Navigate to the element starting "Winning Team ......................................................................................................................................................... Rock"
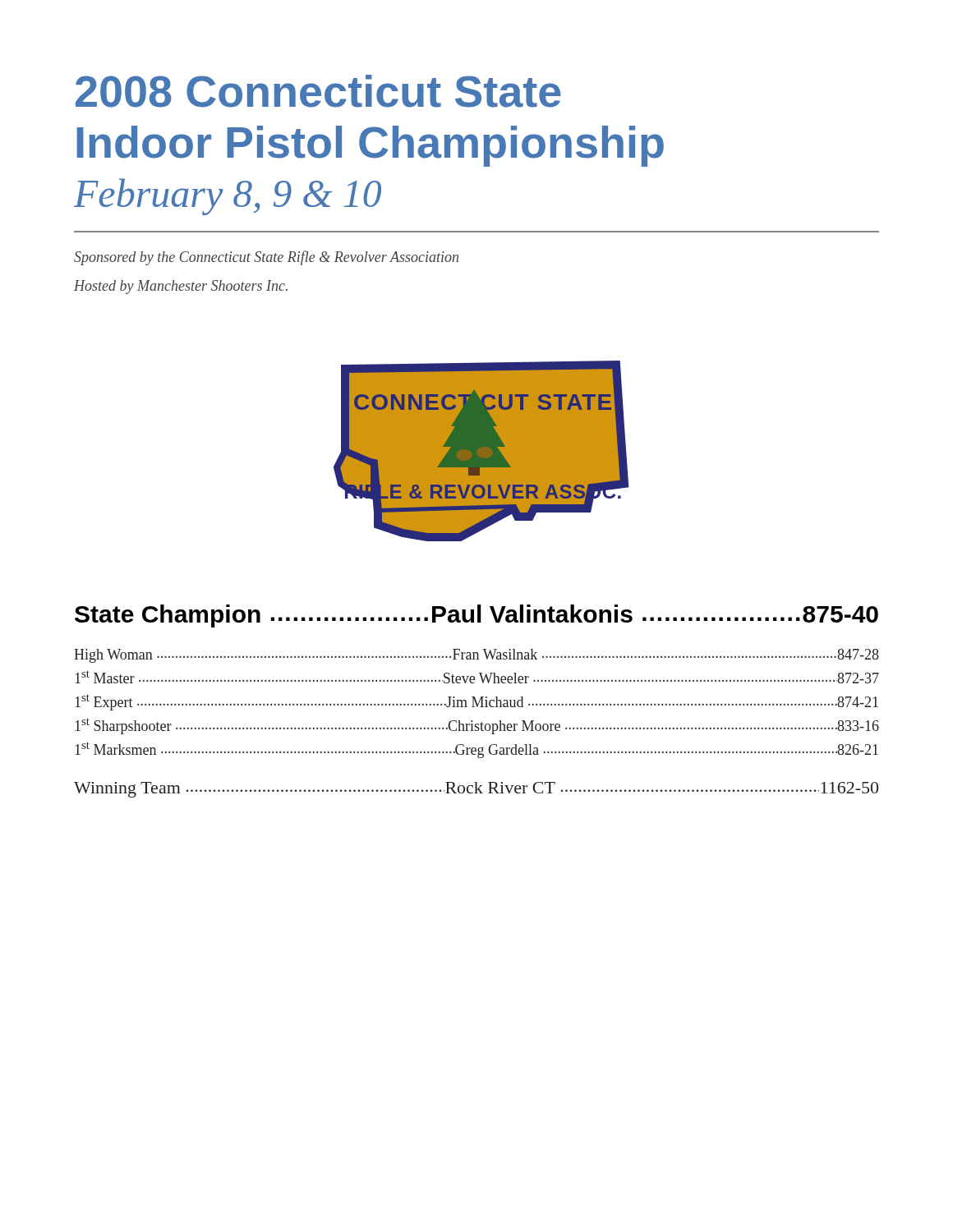953x1232 pixels. tap(476, 787)
